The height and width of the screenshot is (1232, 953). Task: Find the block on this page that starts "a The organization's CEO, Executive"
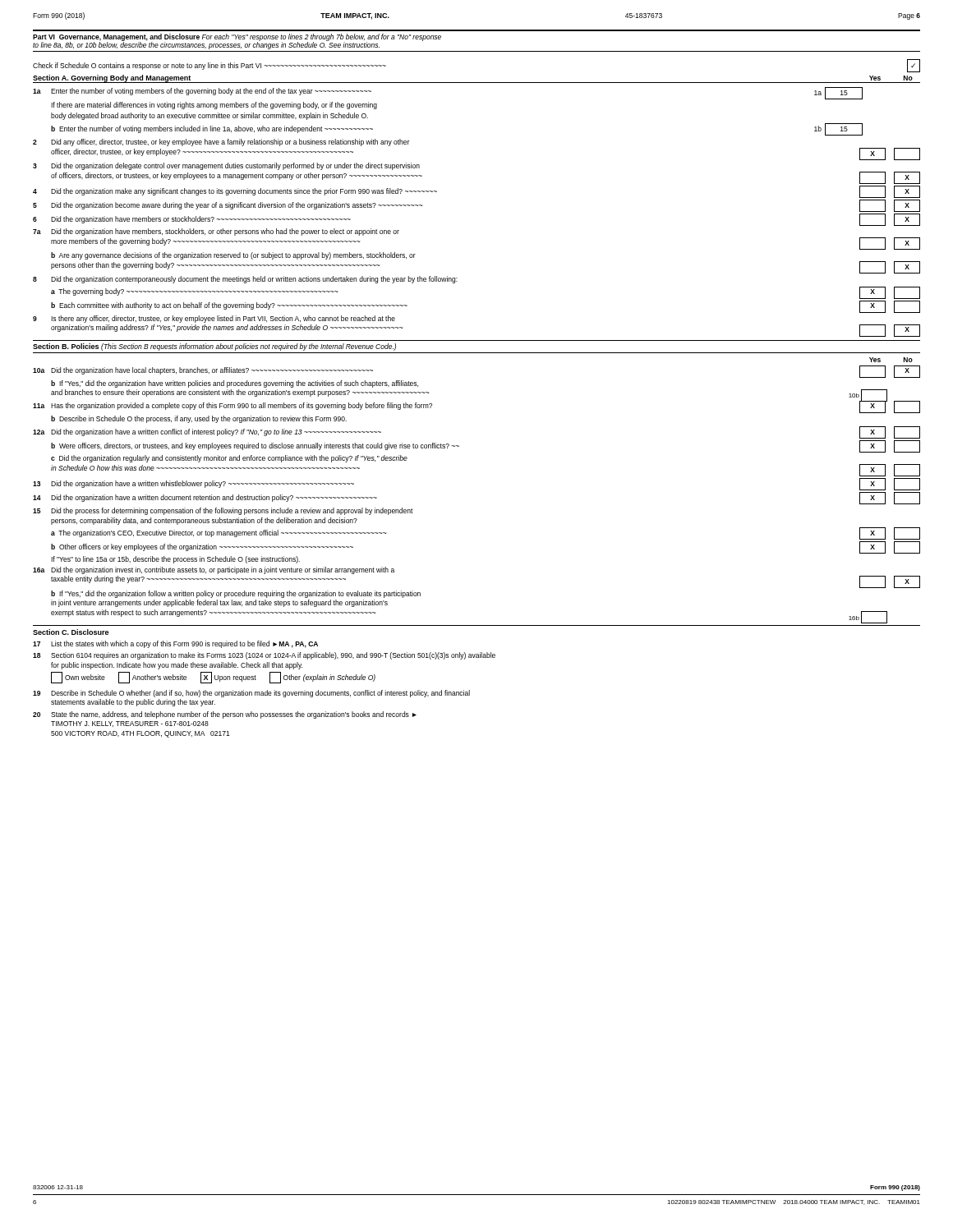tap(175, 533)
